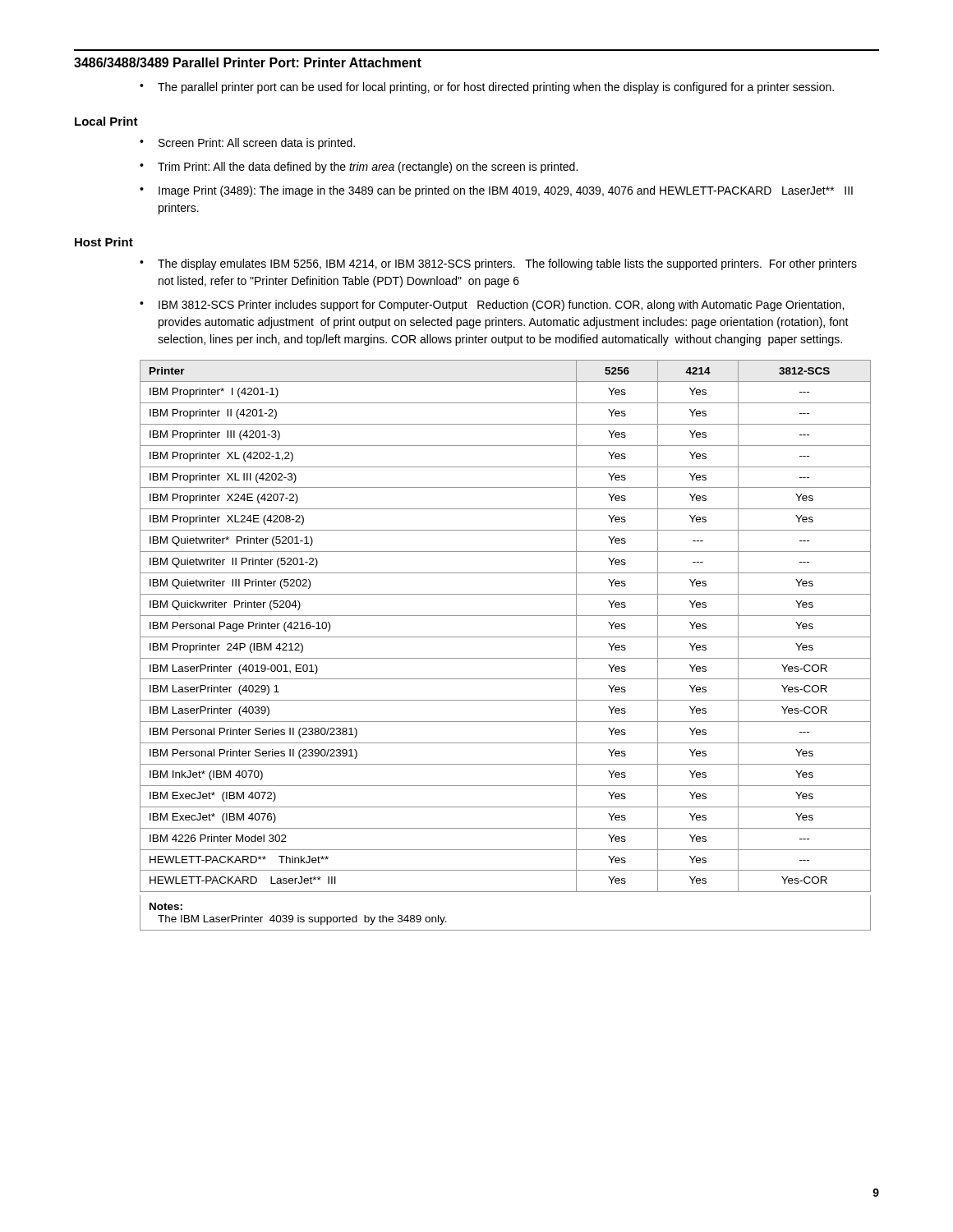Screen dimensions: 1232x953
Task: Locate the list item that says "• Image Print (3489): The"
Action: [x=505, y=200]
